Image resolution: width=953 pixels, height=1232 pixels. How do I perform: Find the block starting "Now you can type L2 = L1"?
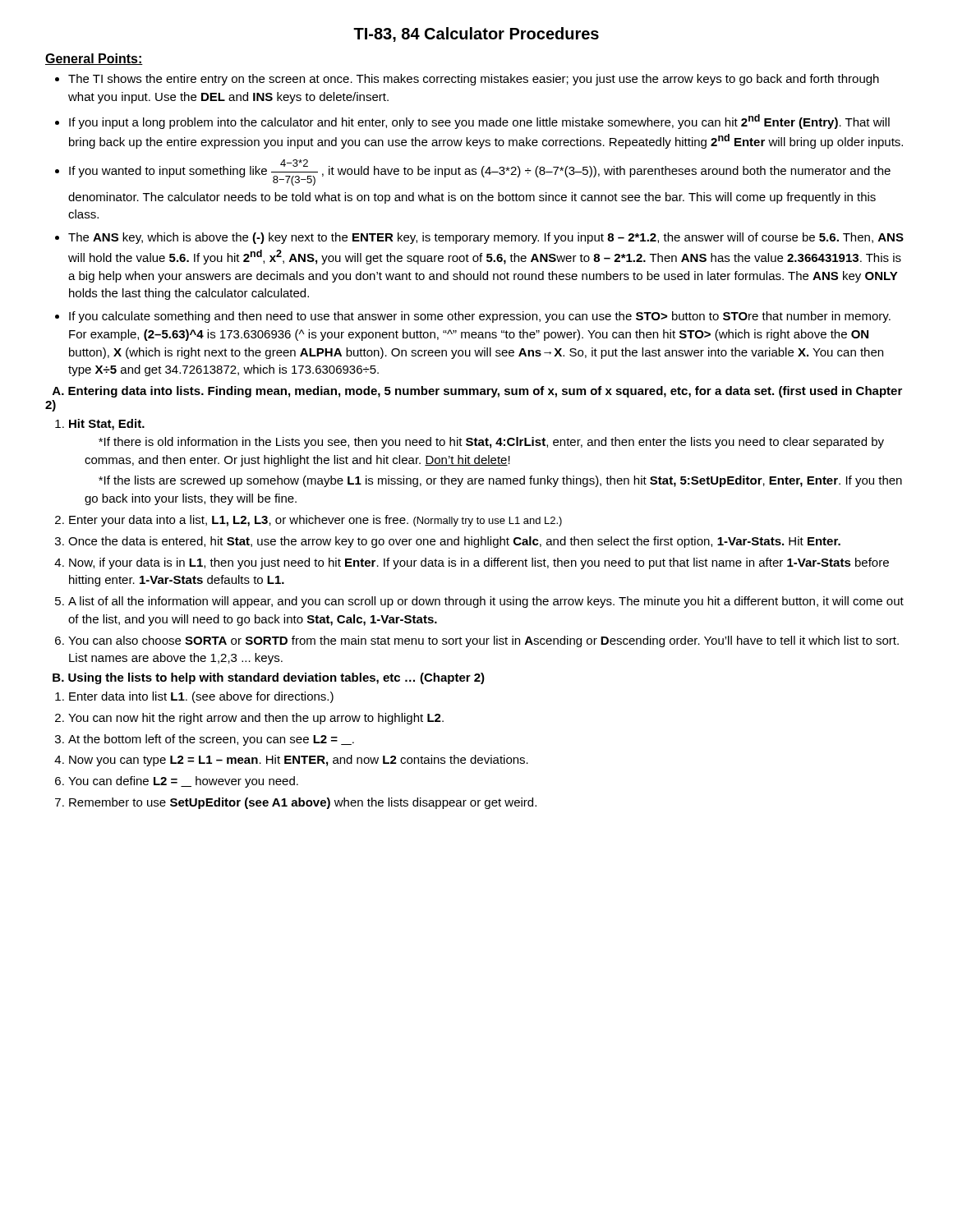(488, 760)
